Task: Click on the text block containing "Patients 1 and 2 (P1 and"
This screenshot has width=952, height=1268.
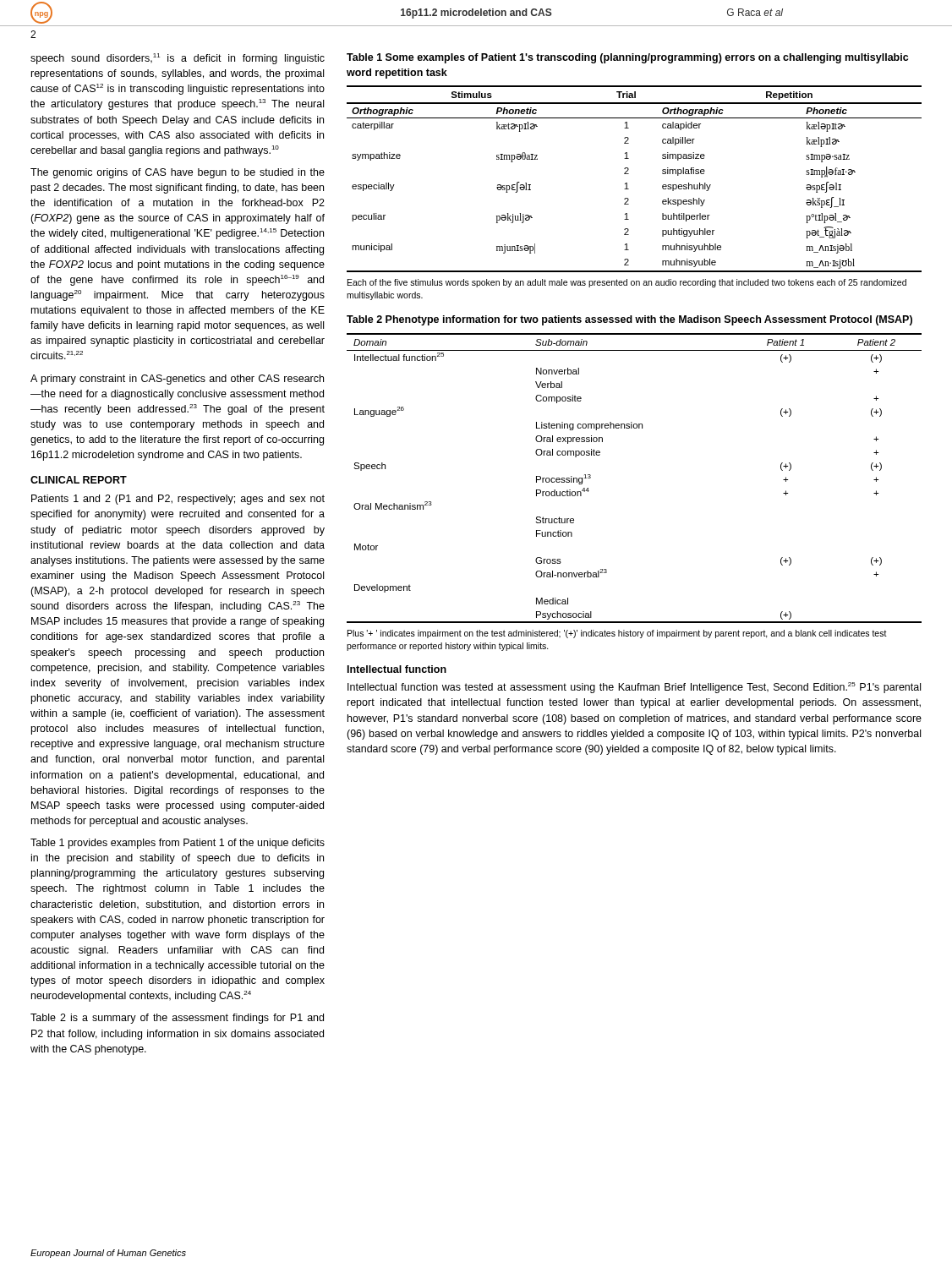Action: [178, 660]
